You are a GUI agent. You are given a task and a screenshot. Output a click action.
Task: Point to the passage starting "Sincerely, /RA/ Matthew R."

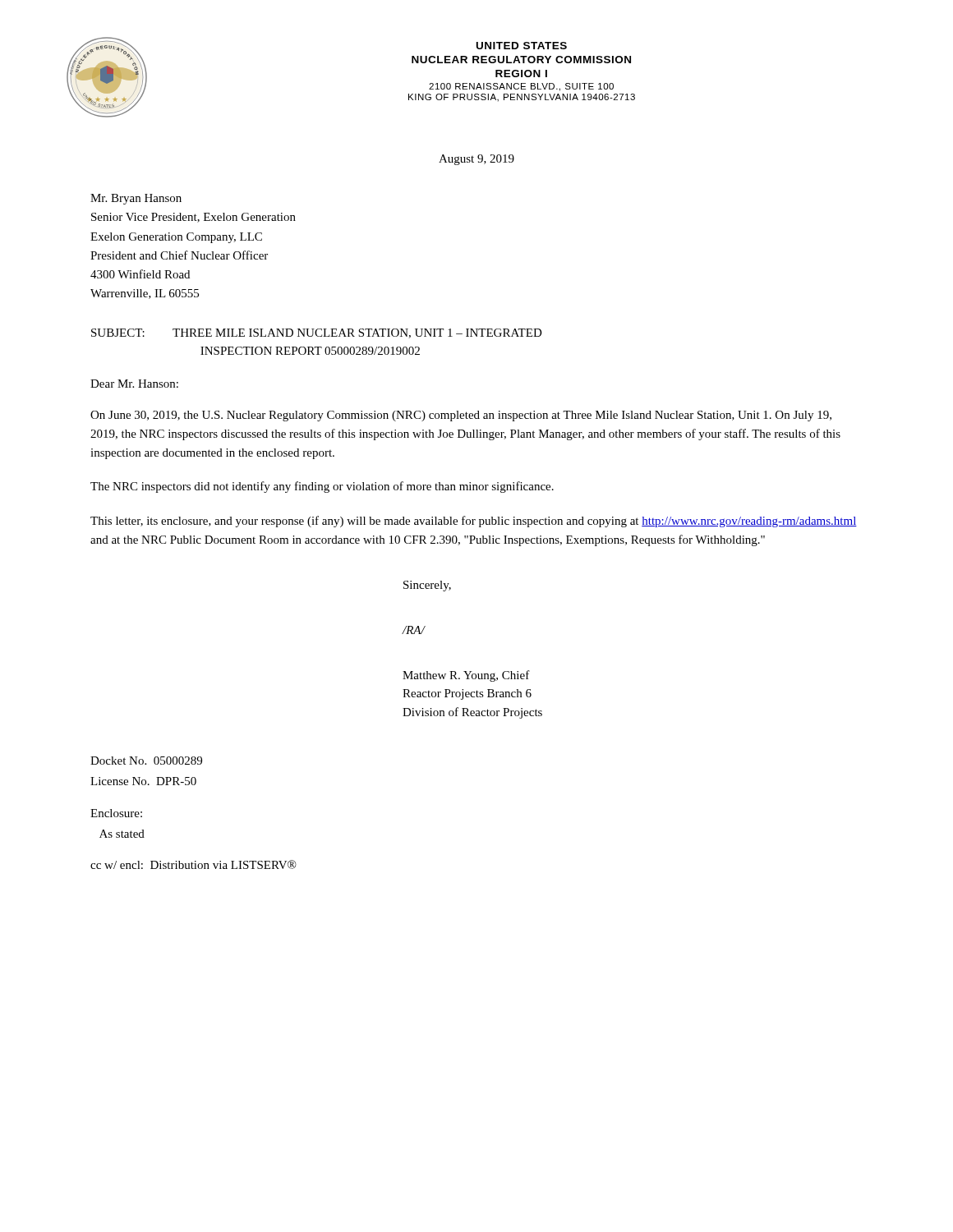(427, 586)
